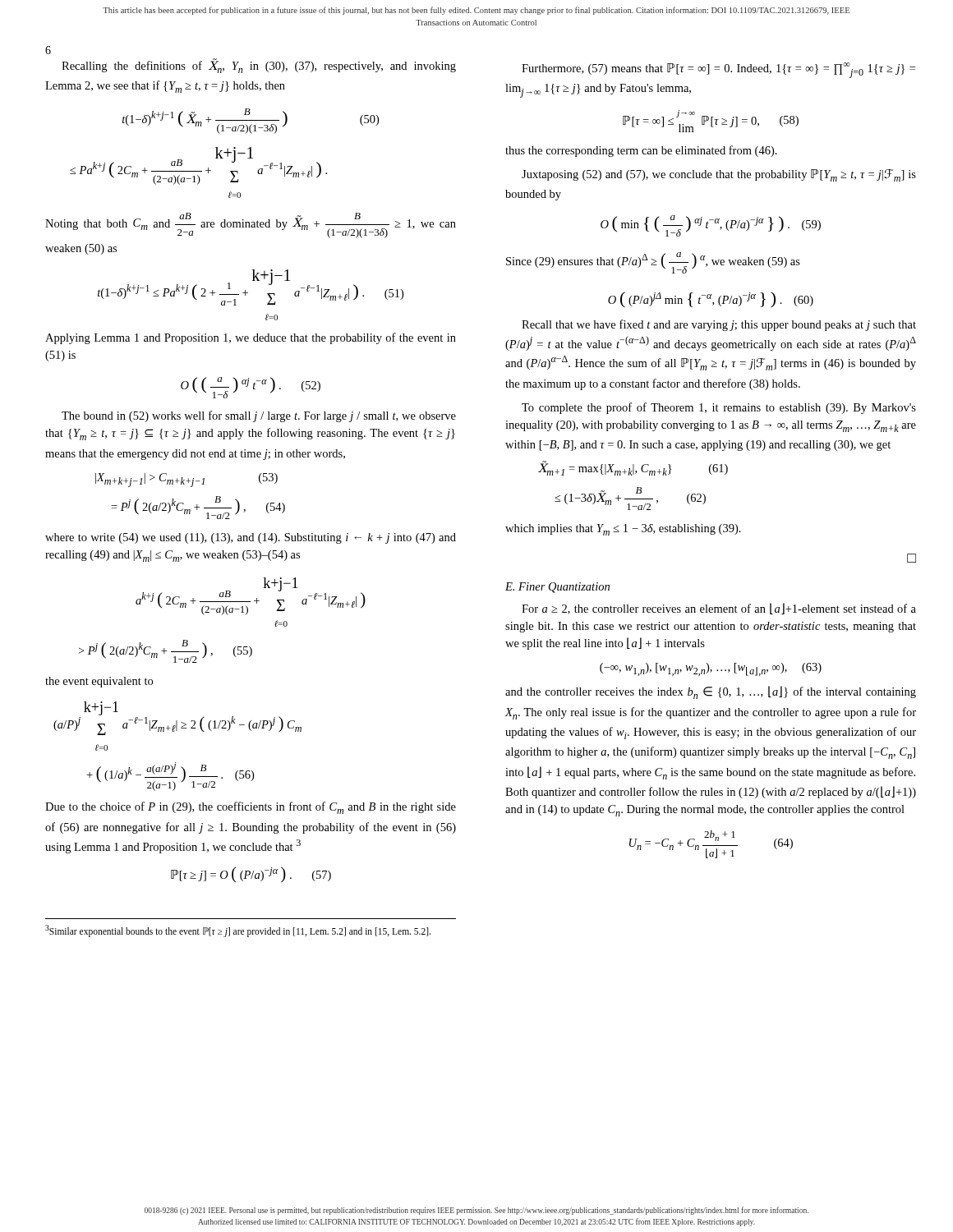953x1232 pixels.
Task: Click on the section header that reads "E. Finer Quantization"
Action: pos(558,586)
